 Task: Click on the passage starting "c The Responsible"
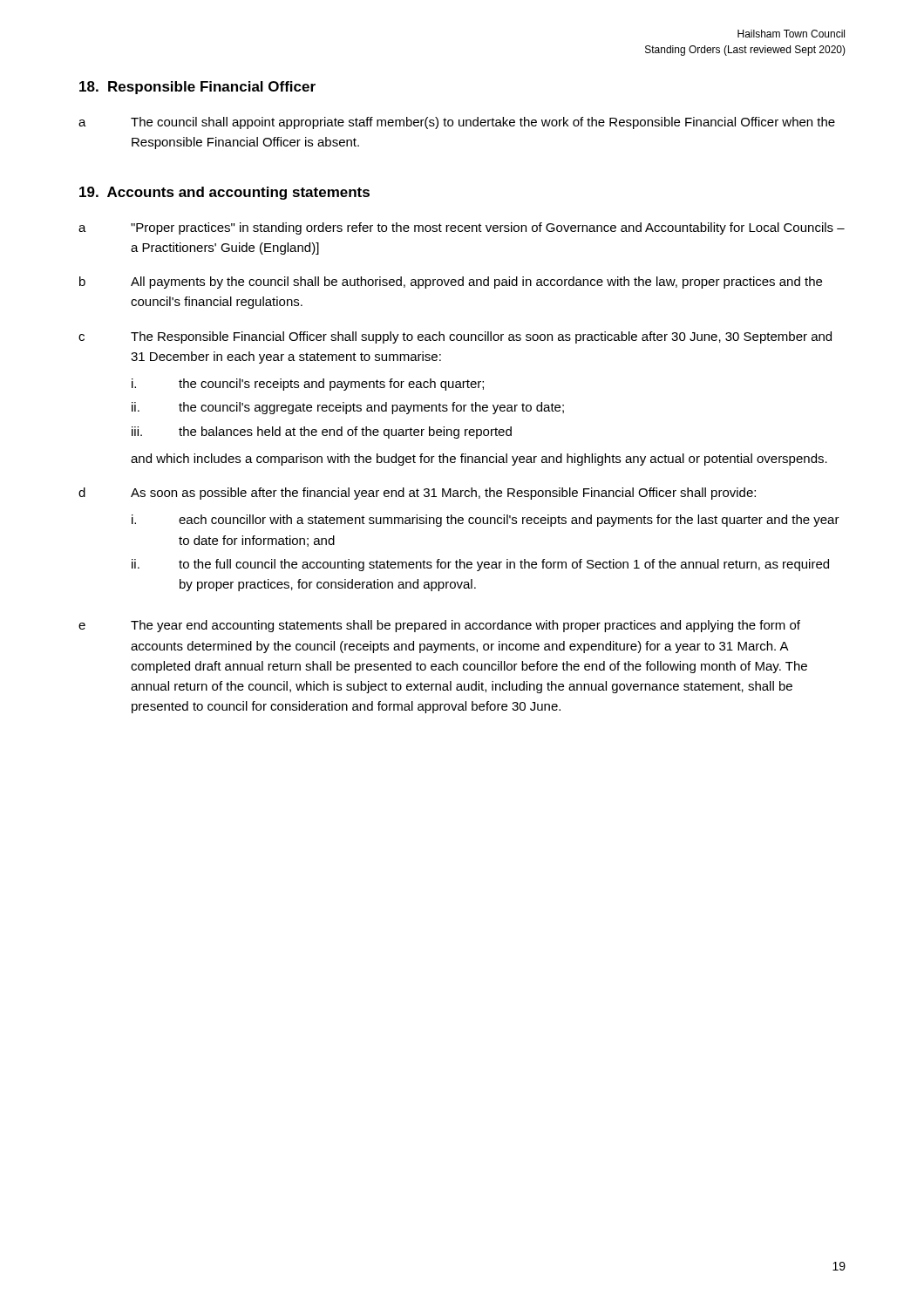click(462, 397)
